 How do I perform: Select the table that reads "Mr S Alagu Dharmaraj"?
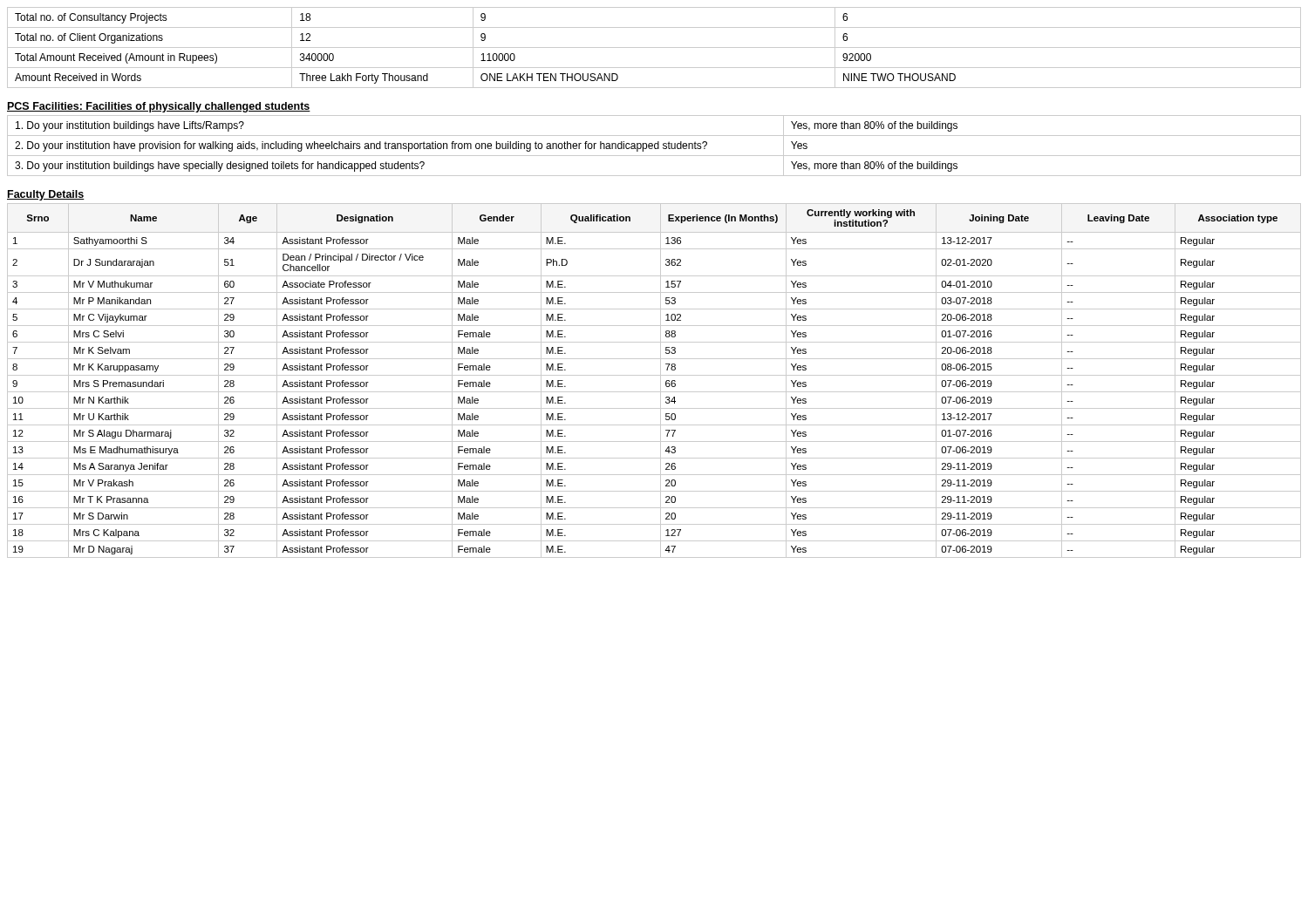click(x=654, y=381)
